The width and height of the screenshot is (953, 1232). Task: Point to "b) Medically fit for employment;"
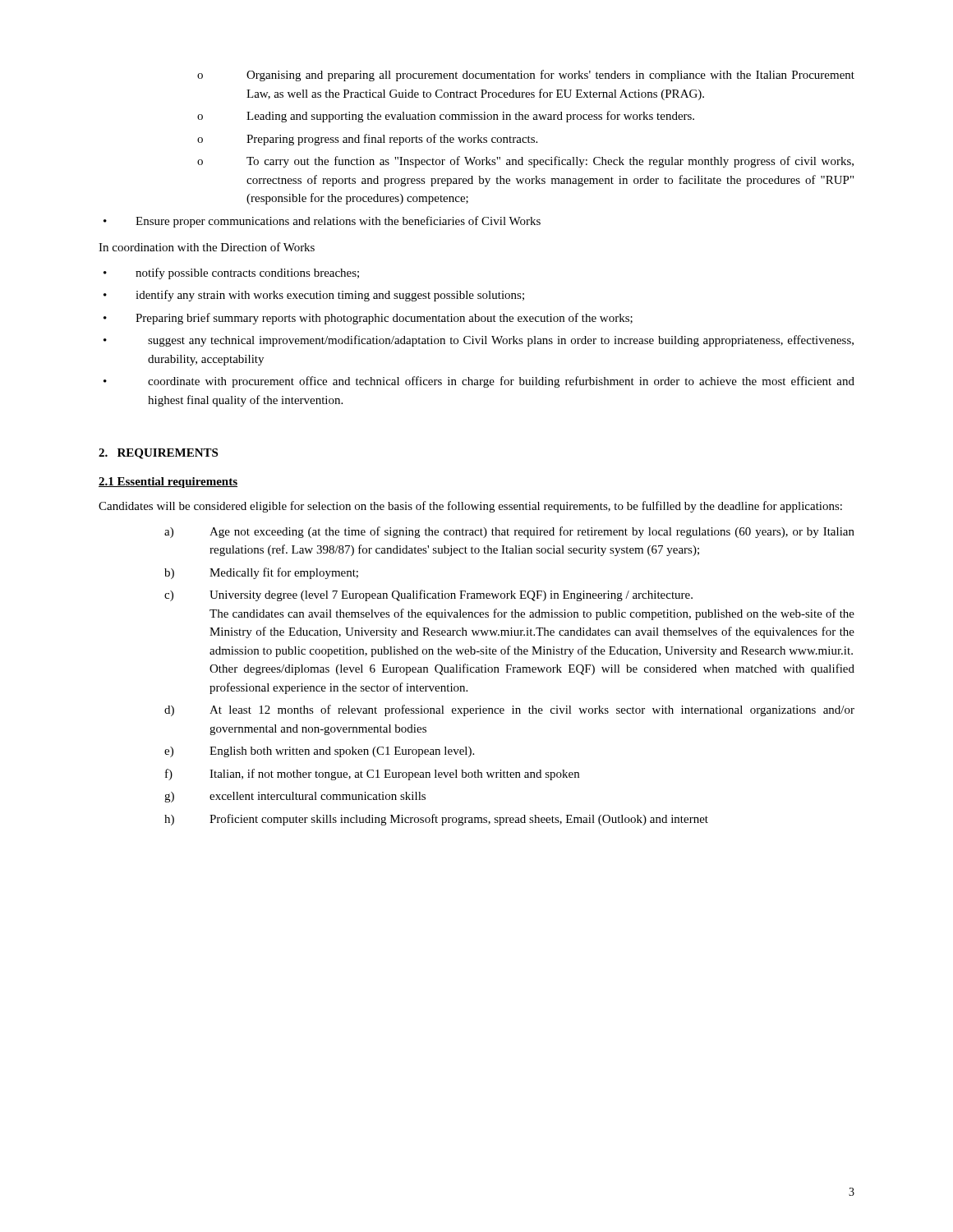pos(261,573)
